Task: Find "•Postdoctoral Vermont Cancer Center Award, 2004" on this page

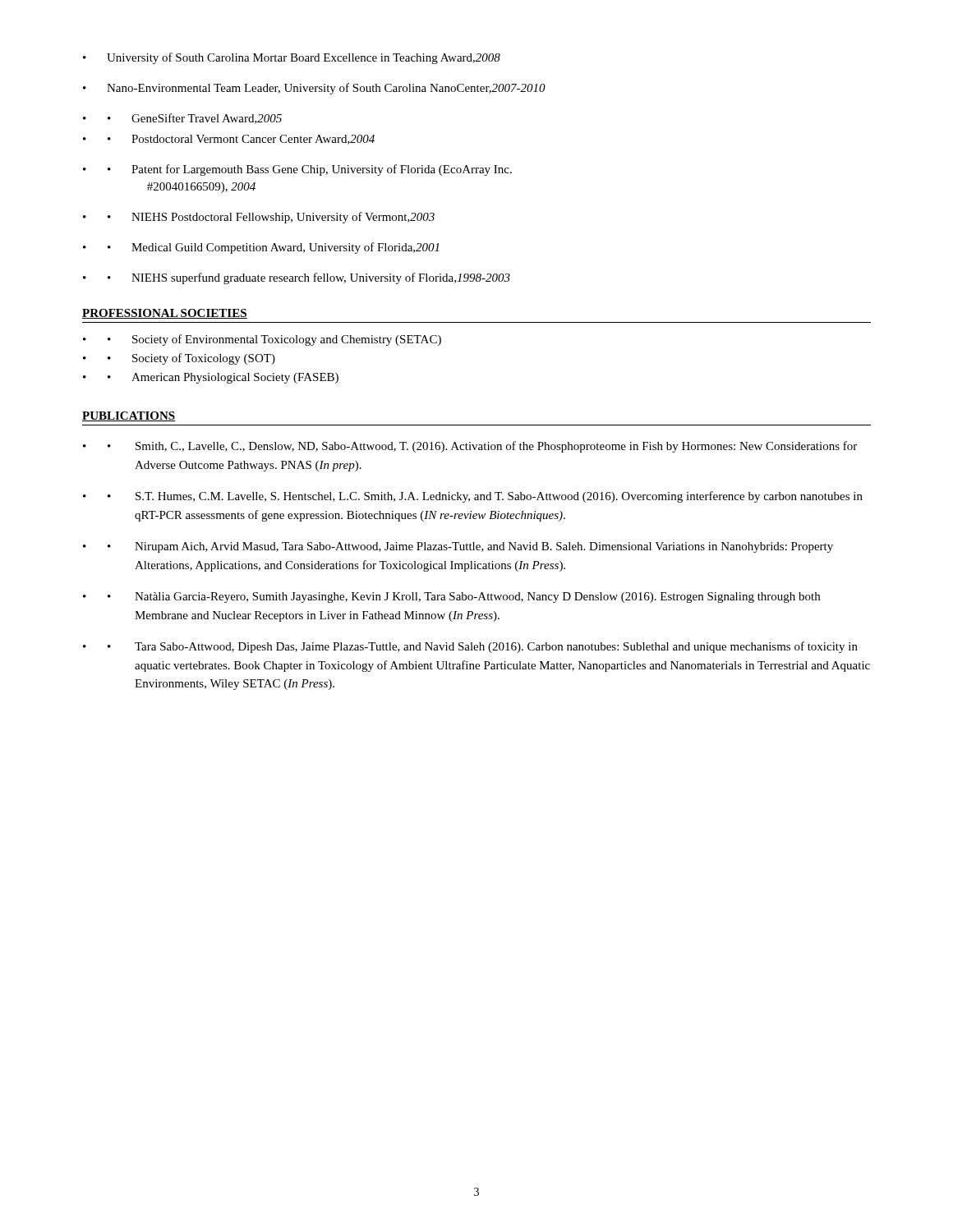Action: tap(229, 140)
